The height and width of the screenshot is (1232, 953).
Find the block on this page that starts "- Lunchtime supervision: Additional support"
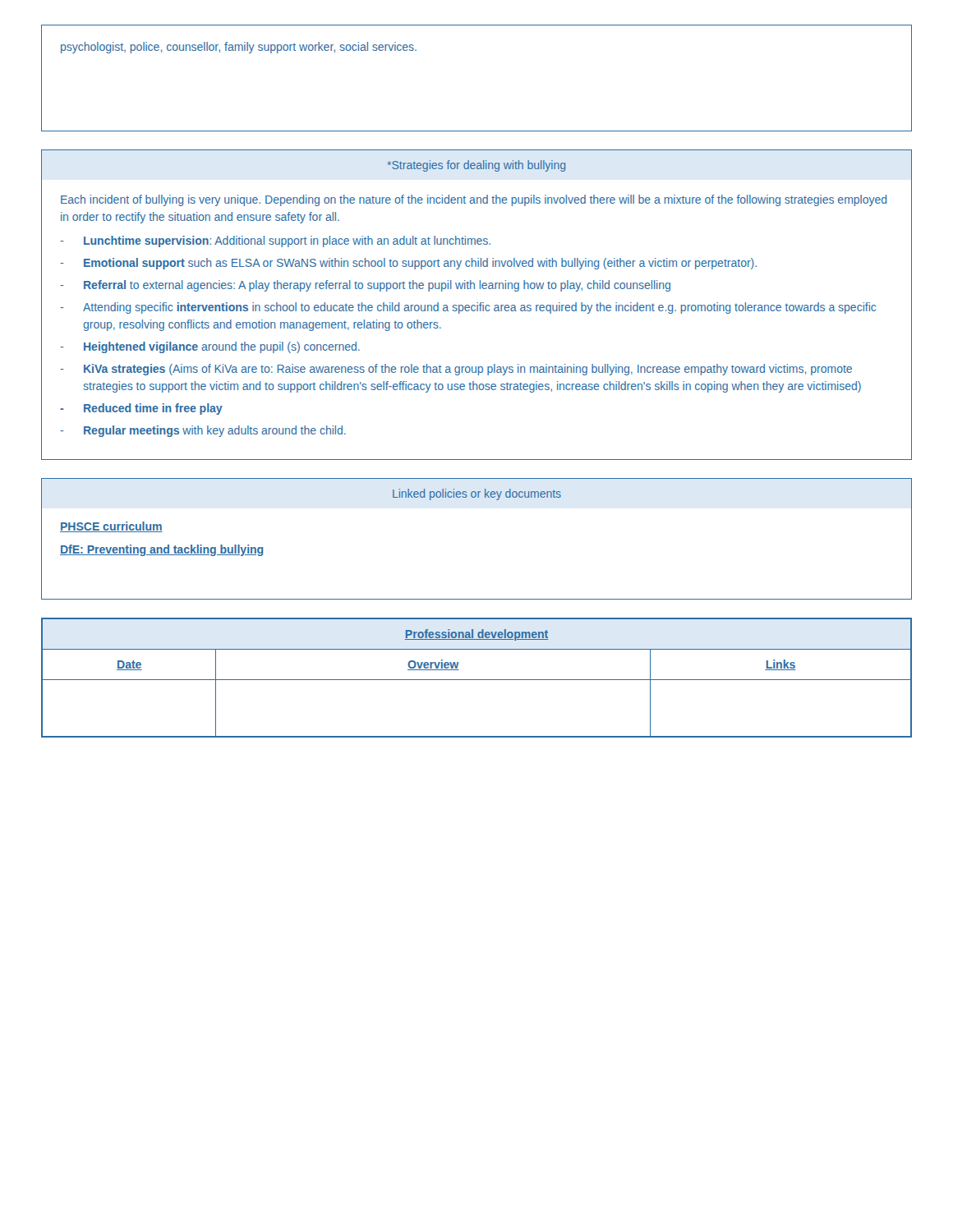pos(476,241)
